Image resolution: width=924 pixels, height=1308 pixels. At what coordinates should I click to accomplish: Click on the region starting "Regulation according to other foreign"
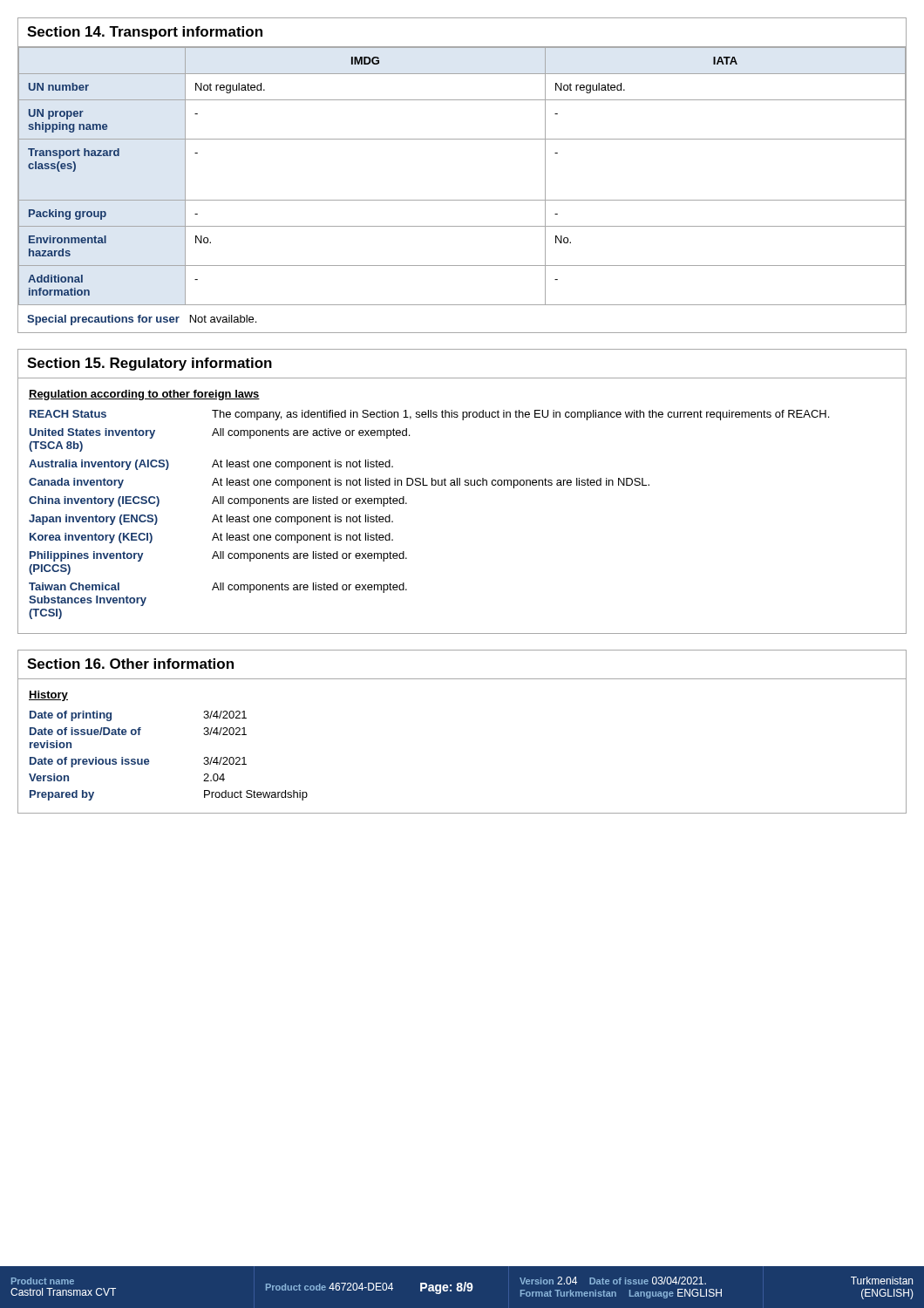pos(144,394)
